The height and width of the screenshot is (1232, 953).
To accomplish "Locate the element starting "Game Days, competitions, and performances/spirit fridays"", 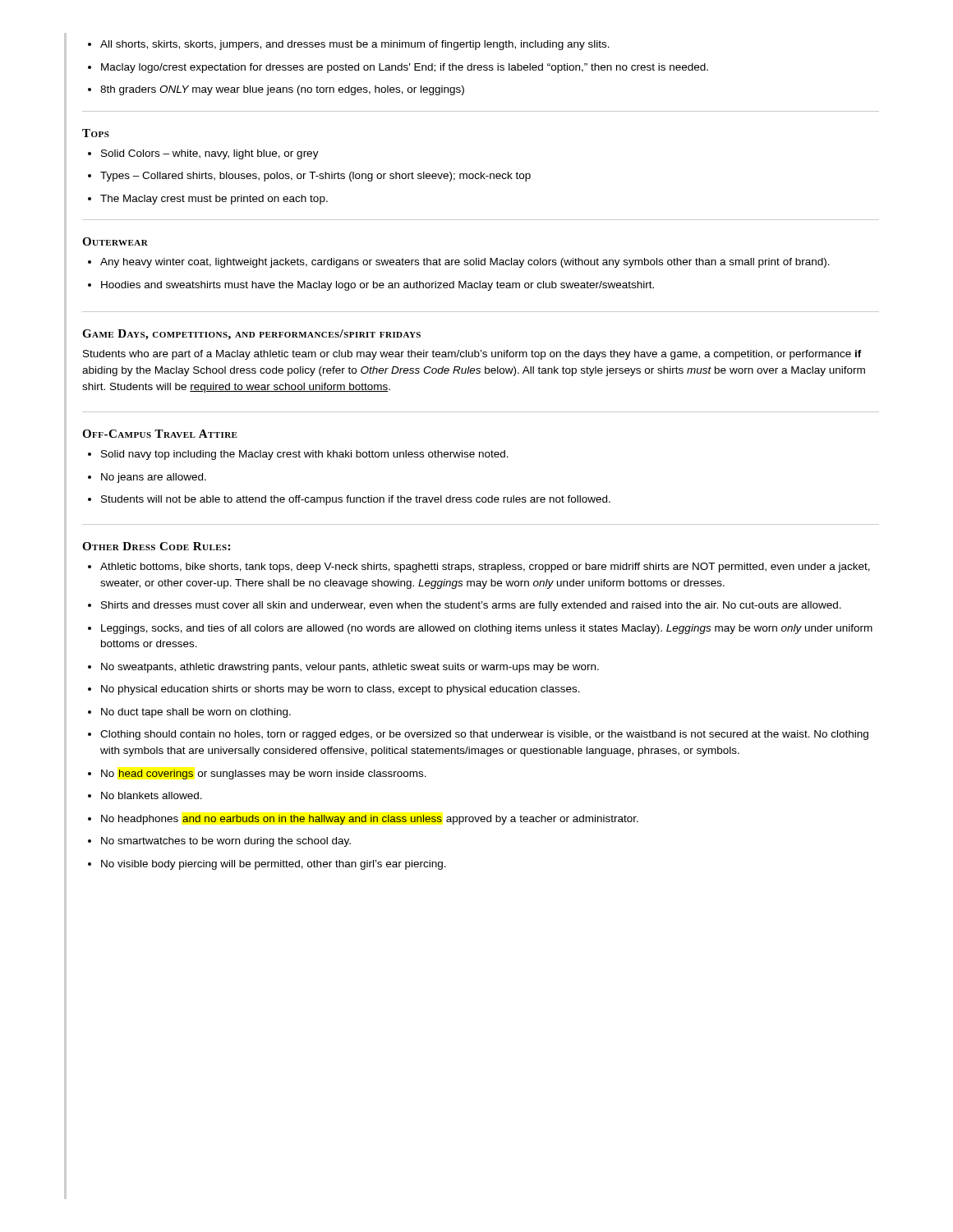I will tap(252, 333).
